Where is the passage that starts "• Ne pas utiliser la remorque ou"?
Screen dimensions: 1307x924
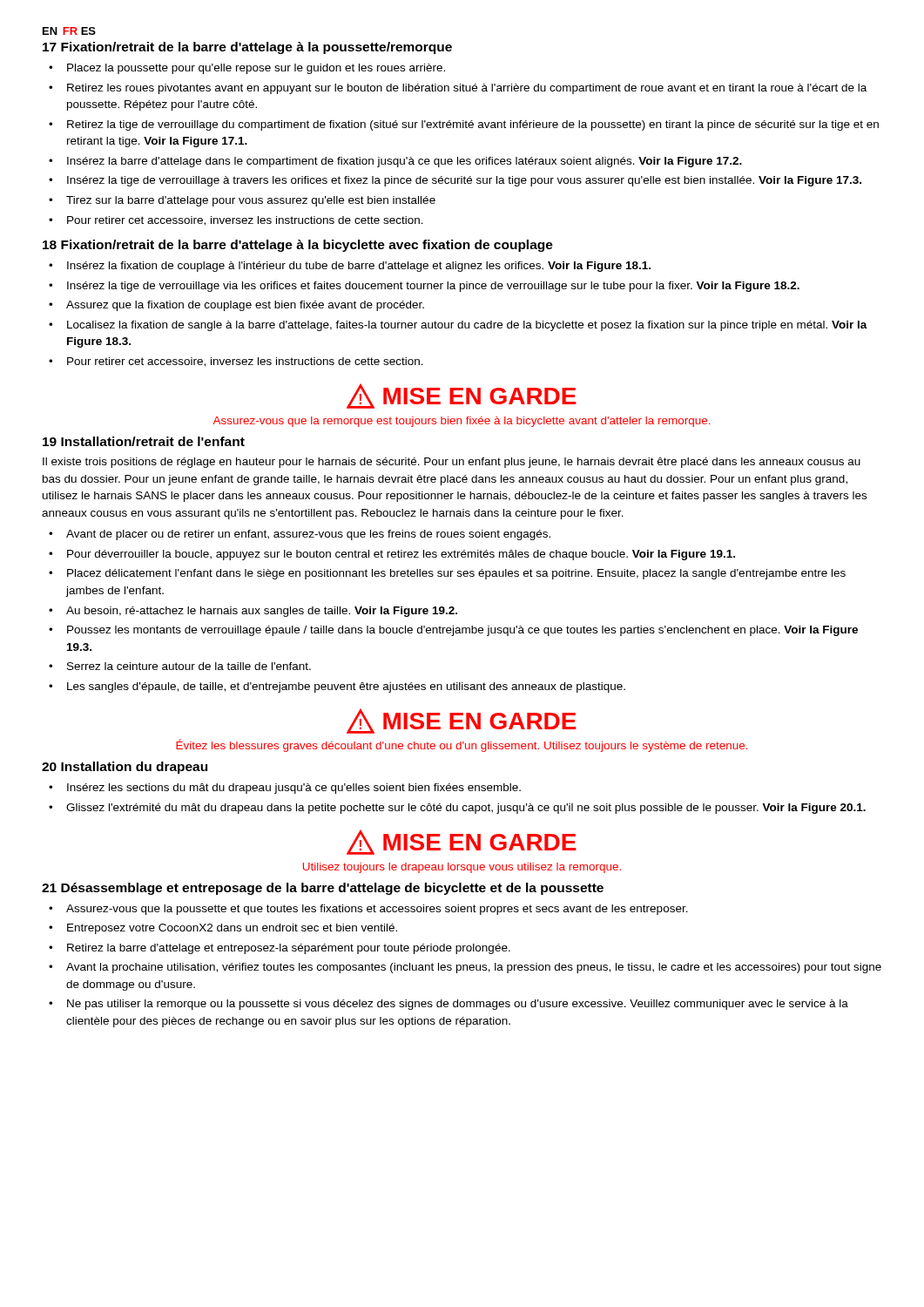[466, 1012]
